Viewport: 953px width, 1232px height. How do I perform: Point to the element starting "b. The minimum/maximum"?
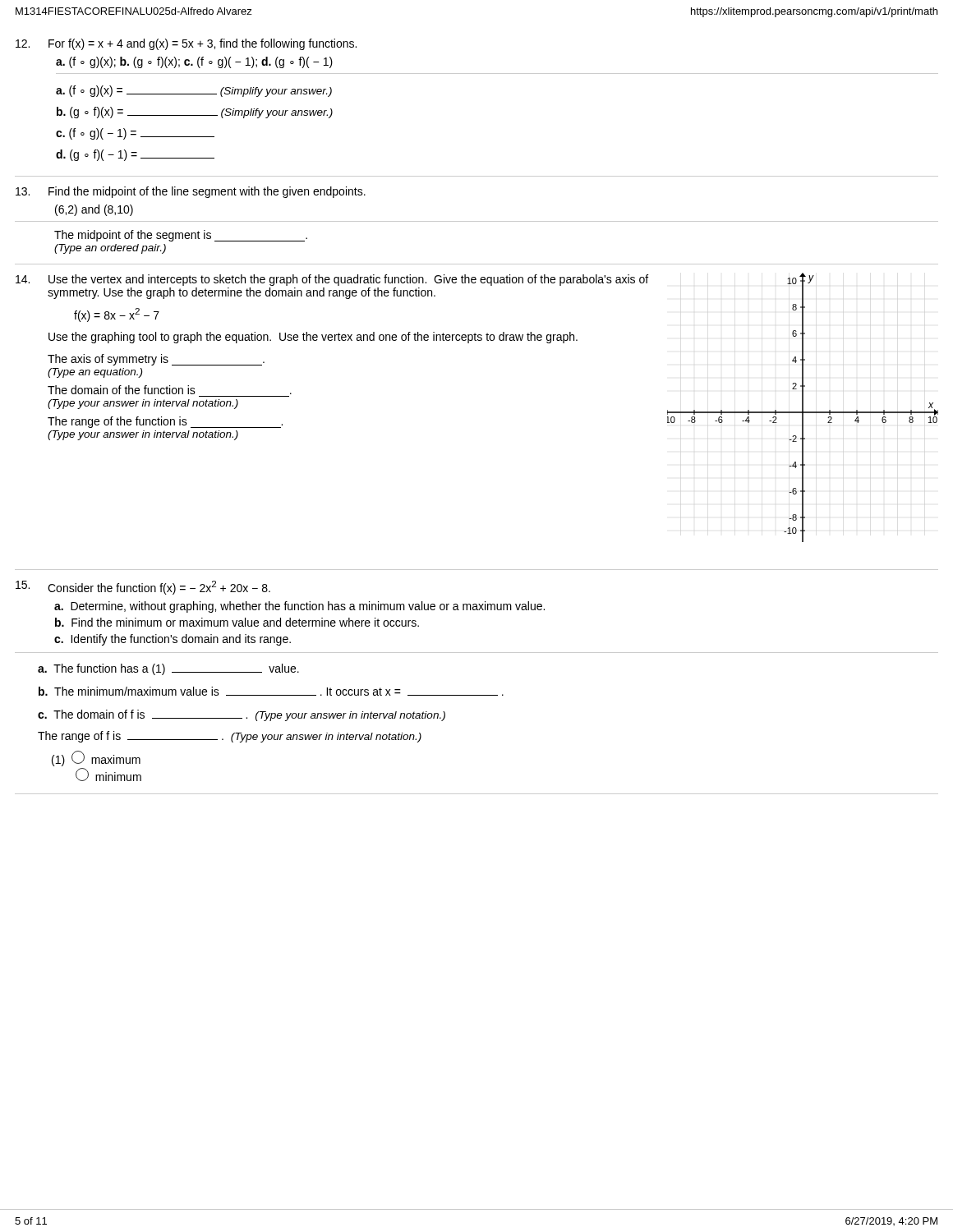(x=271, y=690)
